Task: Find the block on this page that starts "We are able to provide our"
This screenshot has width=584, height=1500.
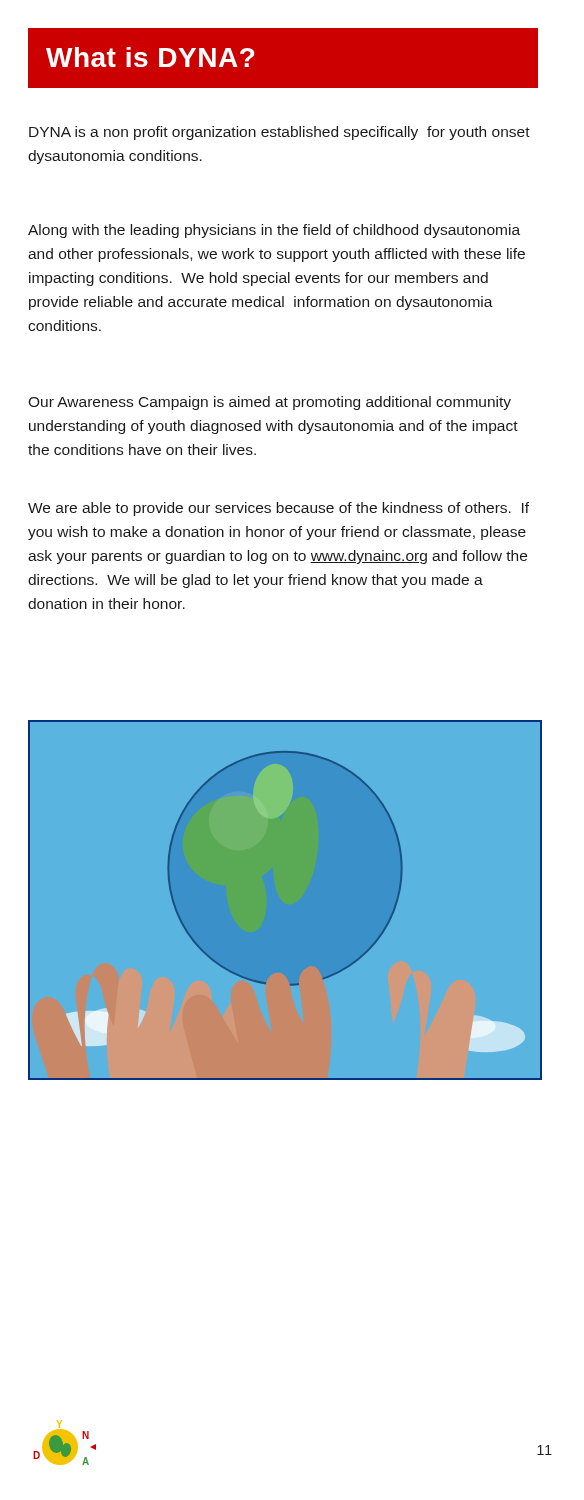Action: pos(279,556)
